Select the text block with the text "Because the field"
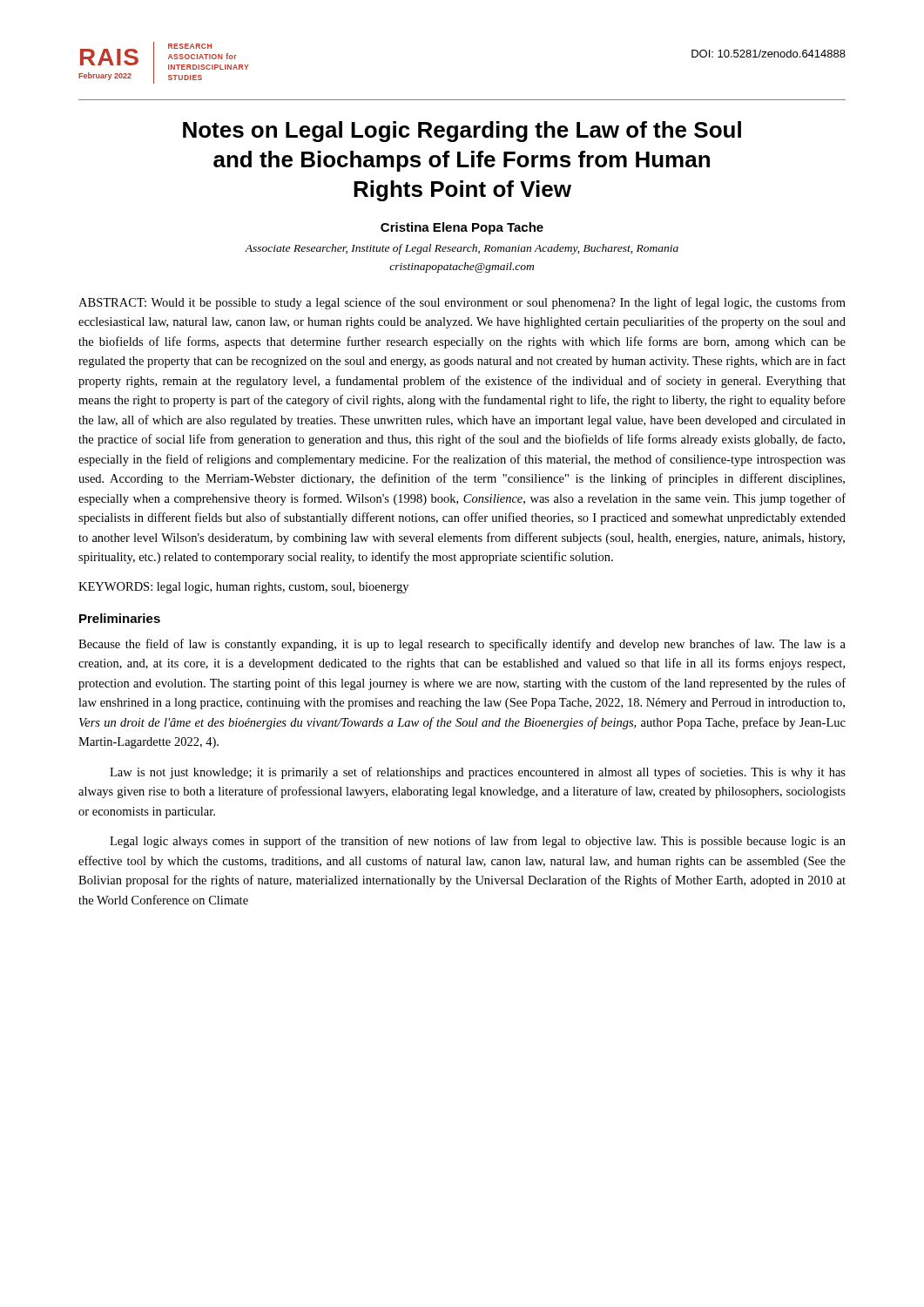 click(462, 693)
